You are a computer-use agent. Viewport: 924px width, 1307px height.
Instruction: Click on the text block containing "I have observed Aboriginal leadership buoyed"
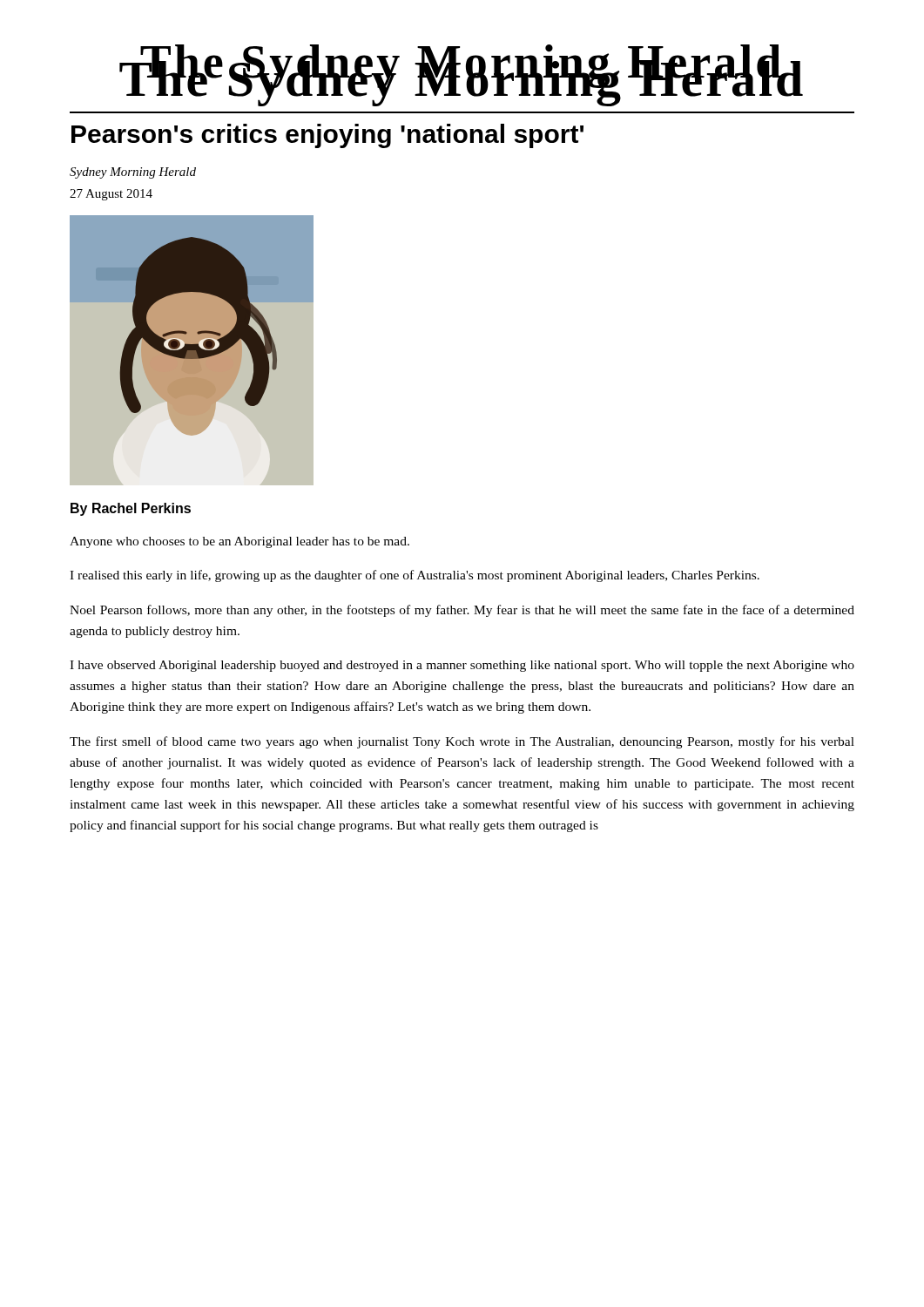point(462,686)
